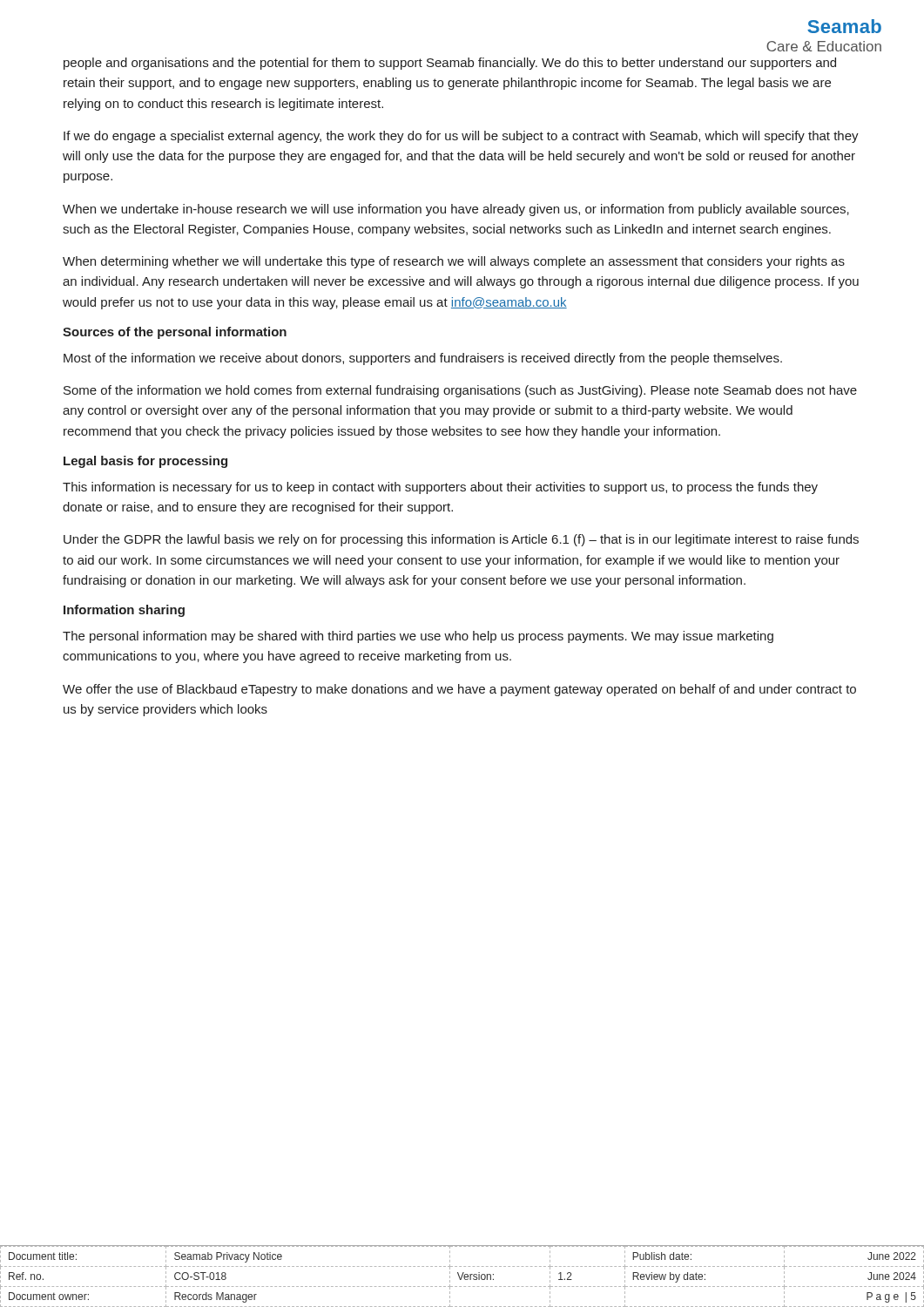The height and width of the screenshot is (1307, 924).
Task: Select the passage starting "Under the GDPR the lawful"
Action: 461,559
